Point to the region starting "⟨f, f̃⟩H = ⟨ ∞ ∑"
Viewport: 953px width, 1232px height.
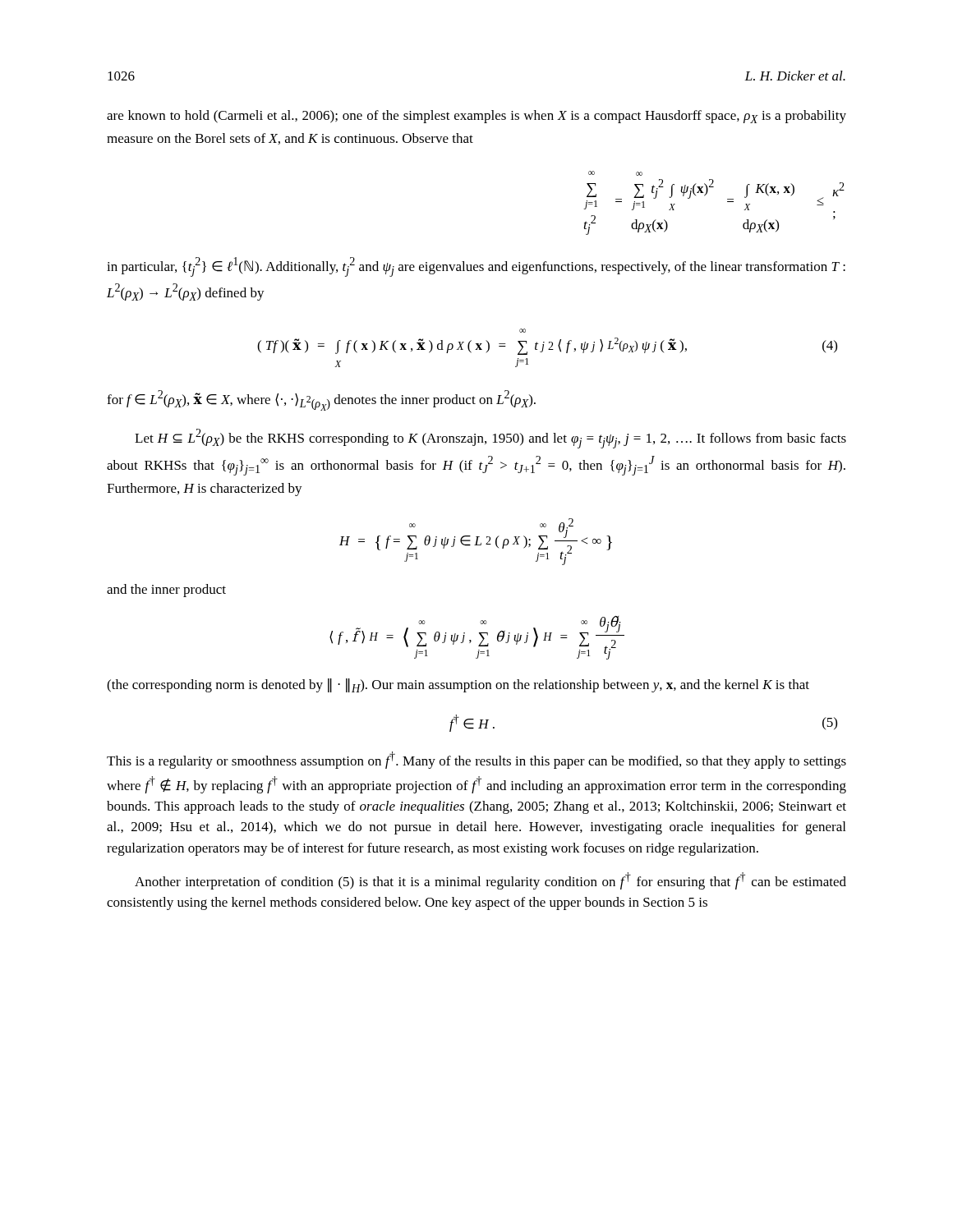476,637
